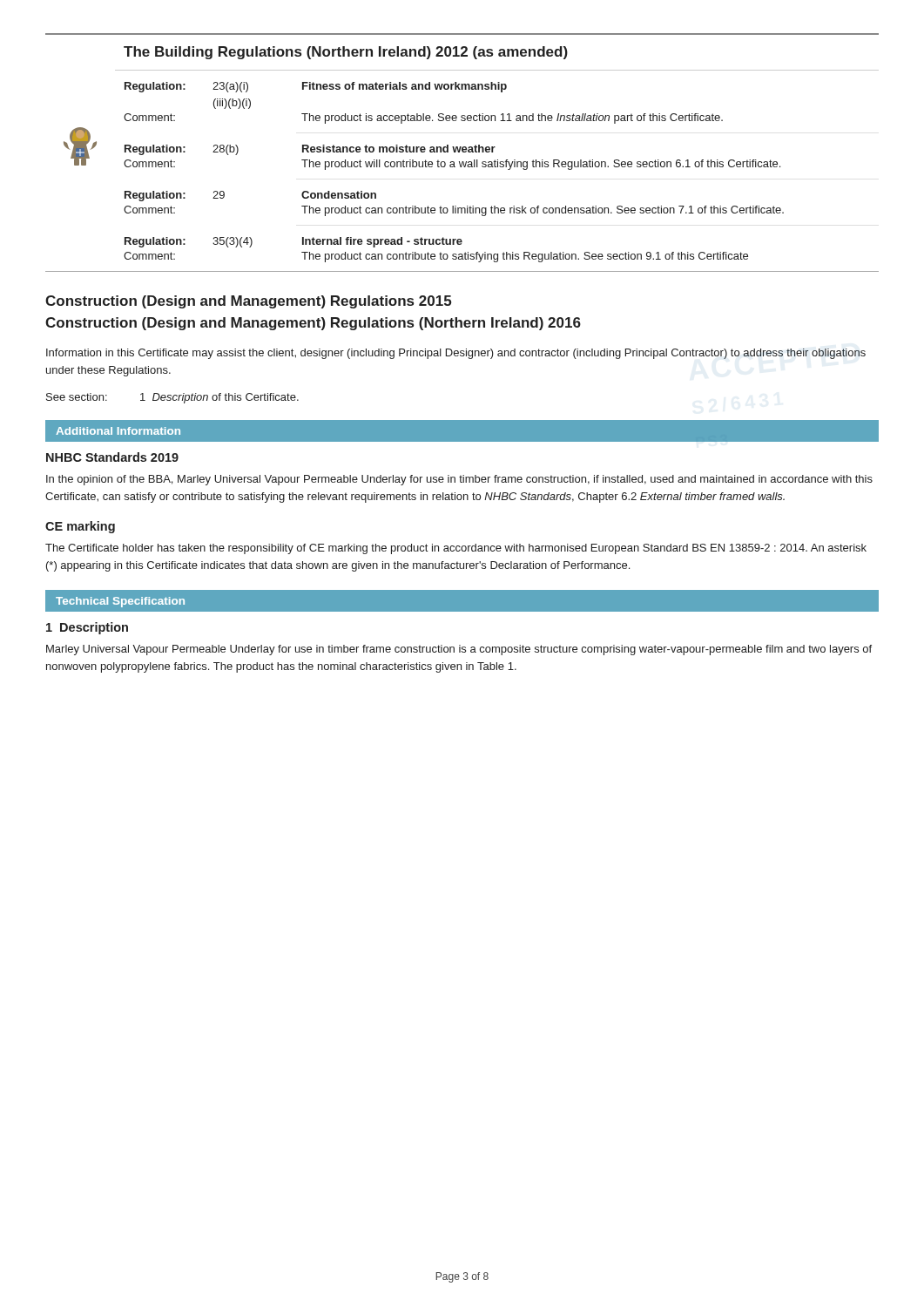This screenshot has width=924, height=1307.
Task: Navigate to the text block starting "CE marking"
Action: point(80,526)
